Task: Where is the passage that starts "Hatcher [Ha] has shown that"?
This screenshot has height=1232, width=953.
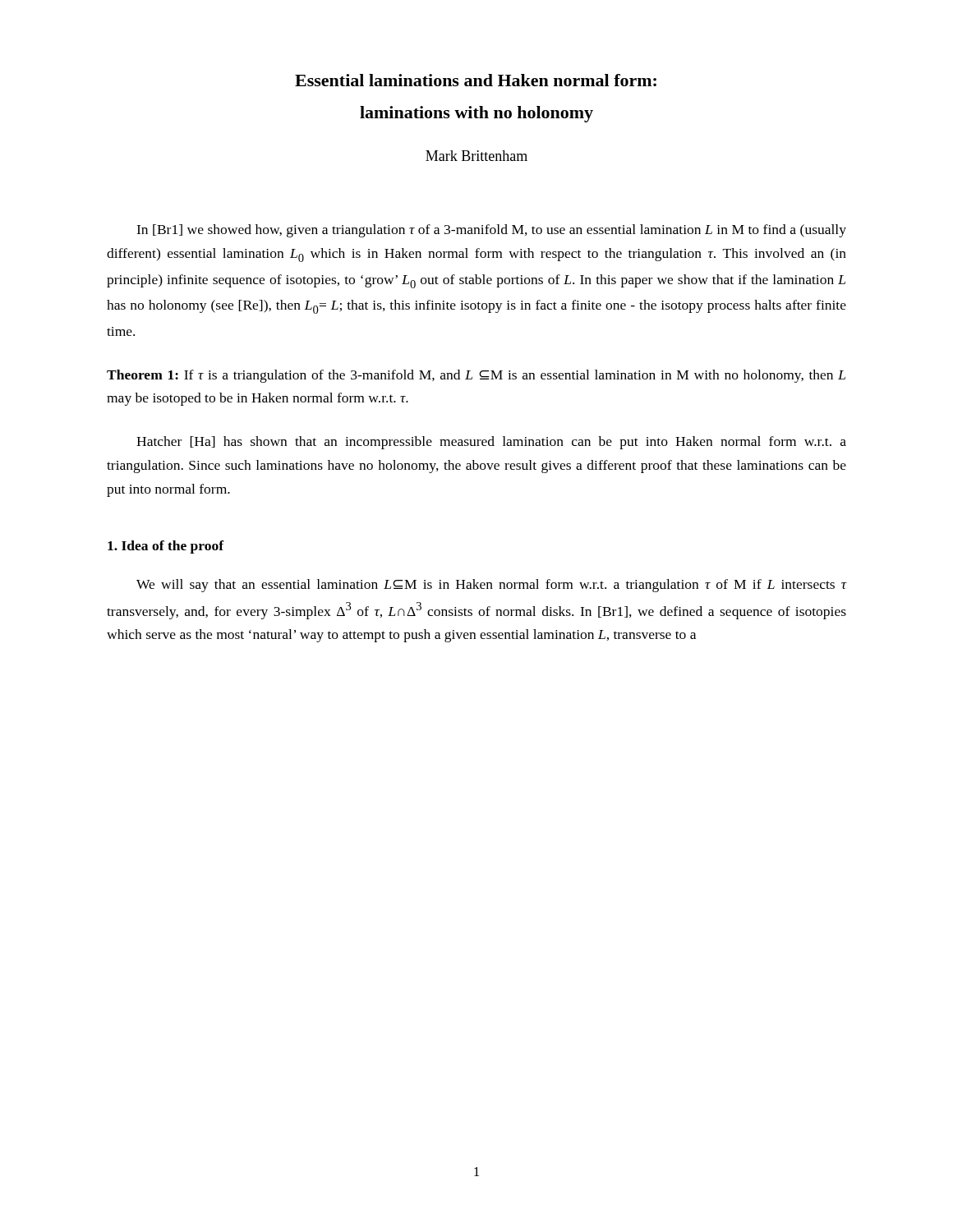Action: pyautogui.click(x=476, y=465)
